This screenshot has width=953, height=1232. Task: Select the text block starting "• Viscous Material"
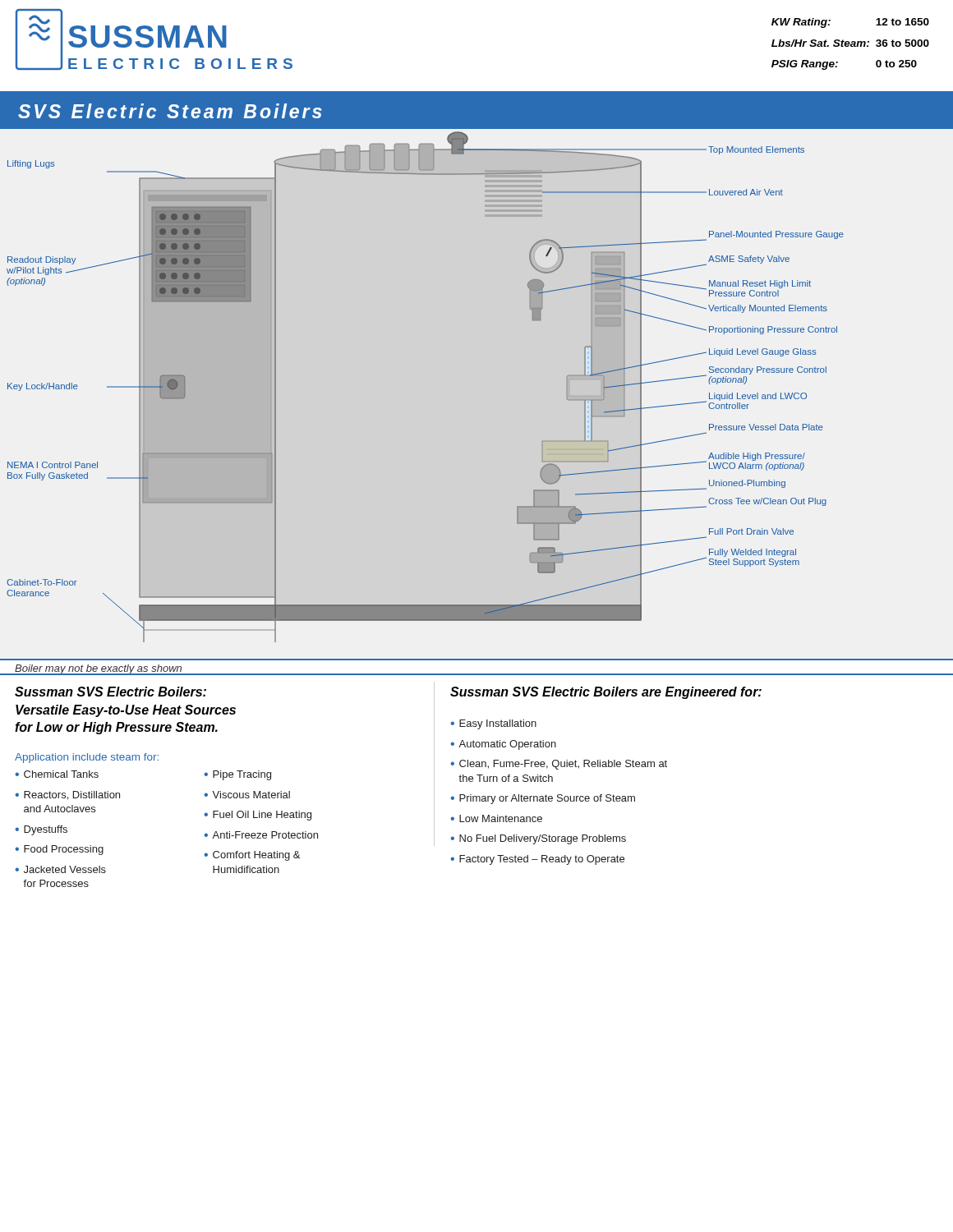247,795
